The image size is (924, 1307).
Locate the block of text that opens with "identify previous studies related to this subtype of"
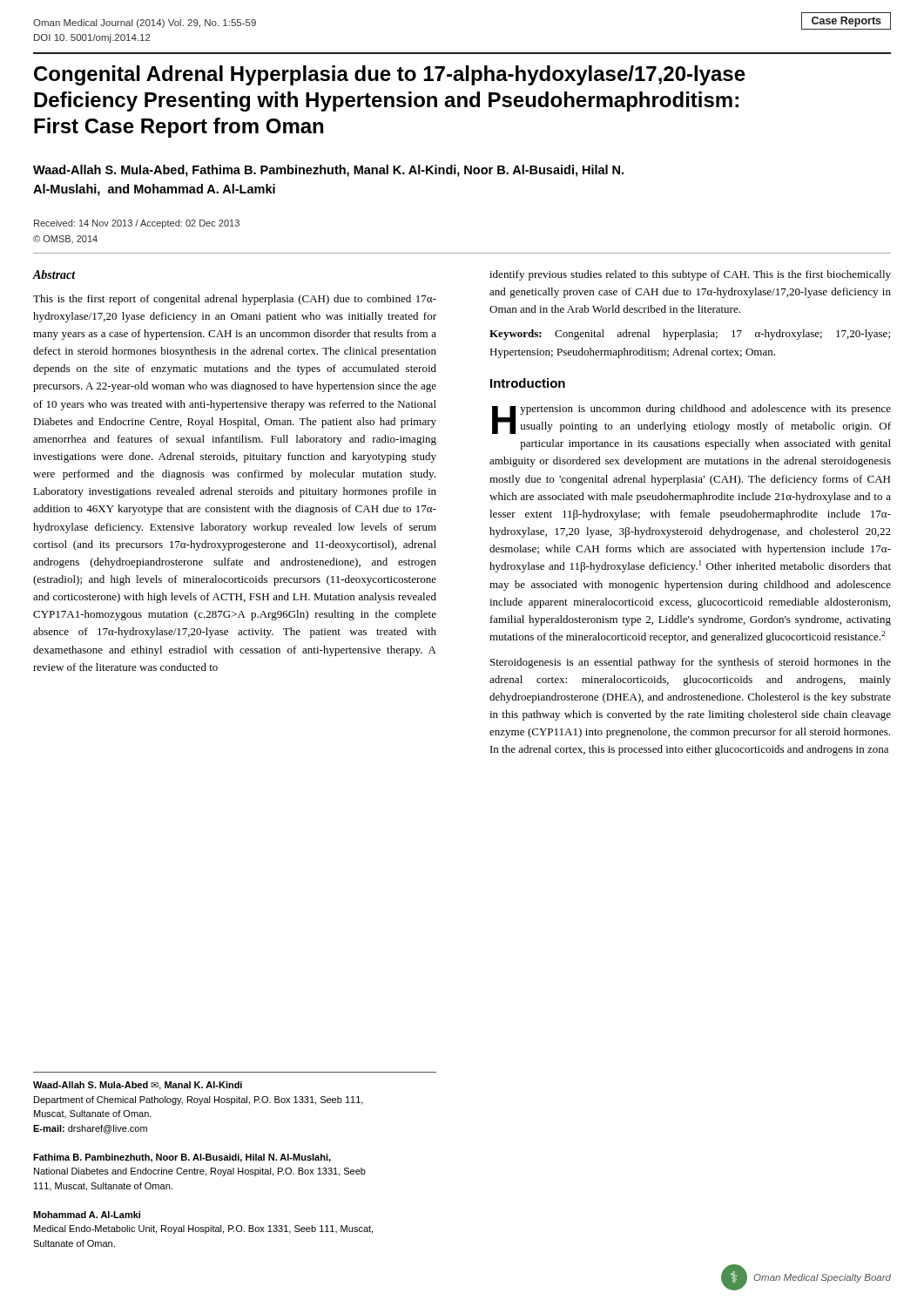tap(690, 313)
